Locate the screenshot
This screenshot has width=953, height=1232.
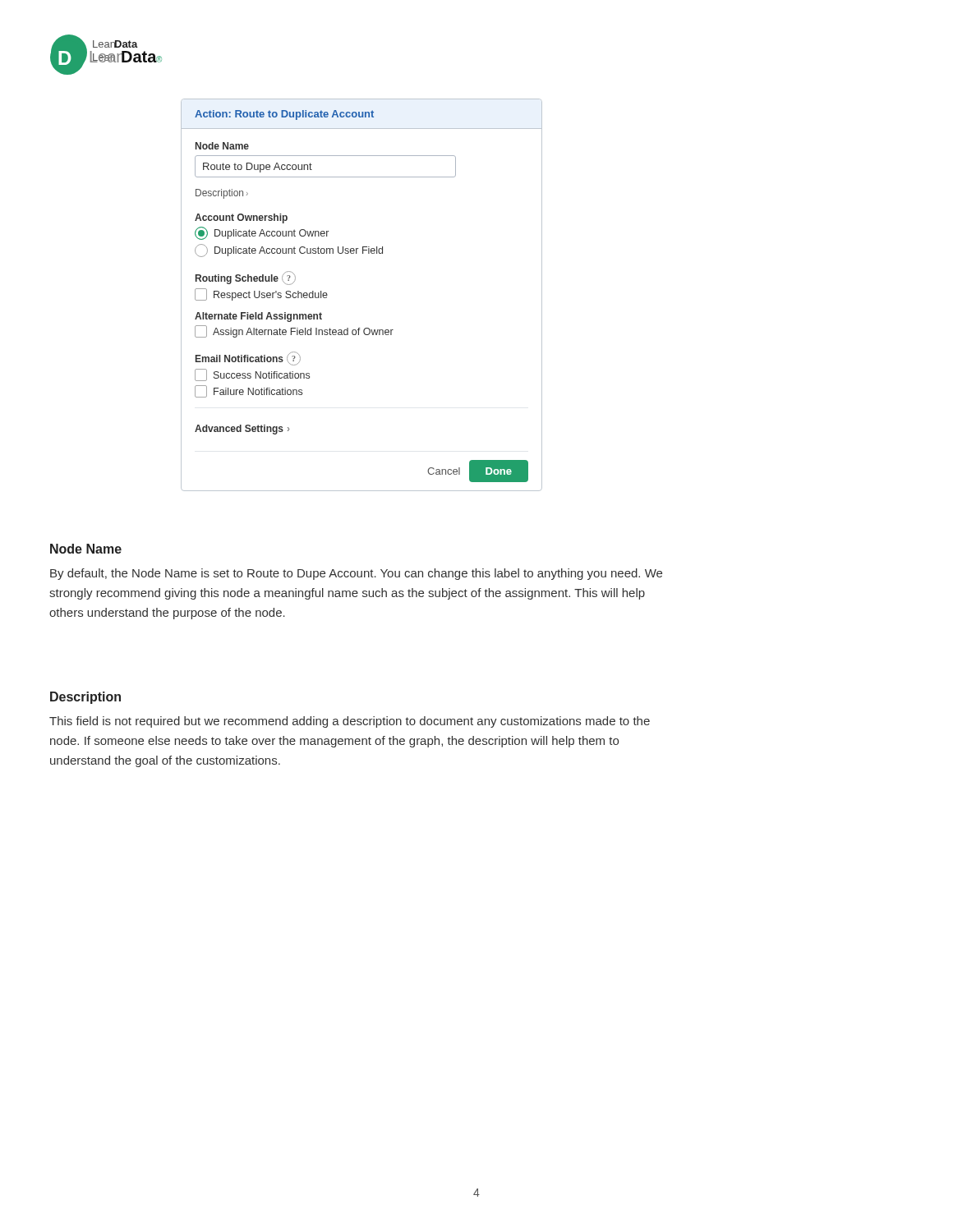pyautogui.click(x=362, y=295)
